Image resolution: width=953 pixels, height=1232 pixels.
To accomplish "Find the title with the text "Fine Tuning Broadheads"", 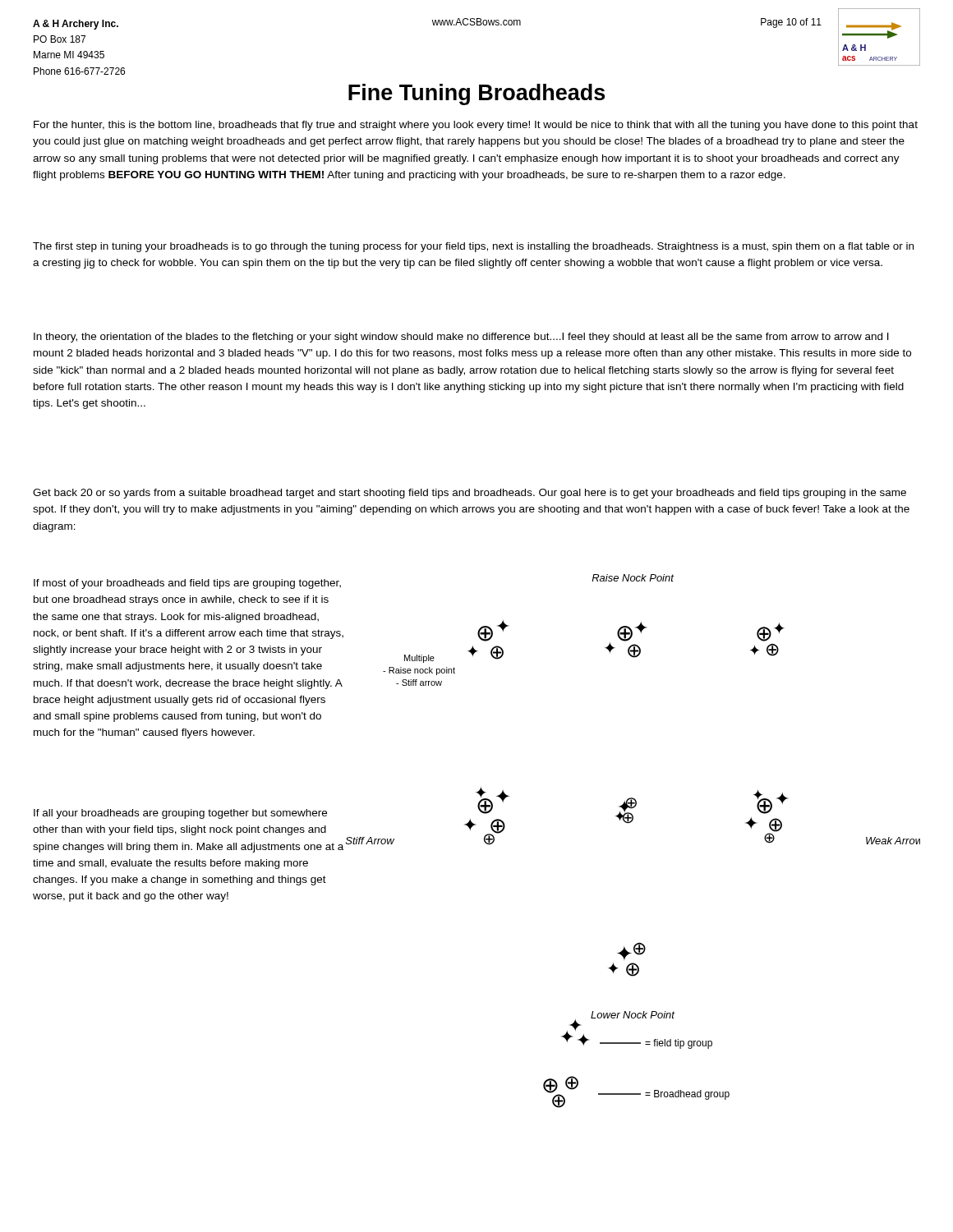I will [476, 93].
